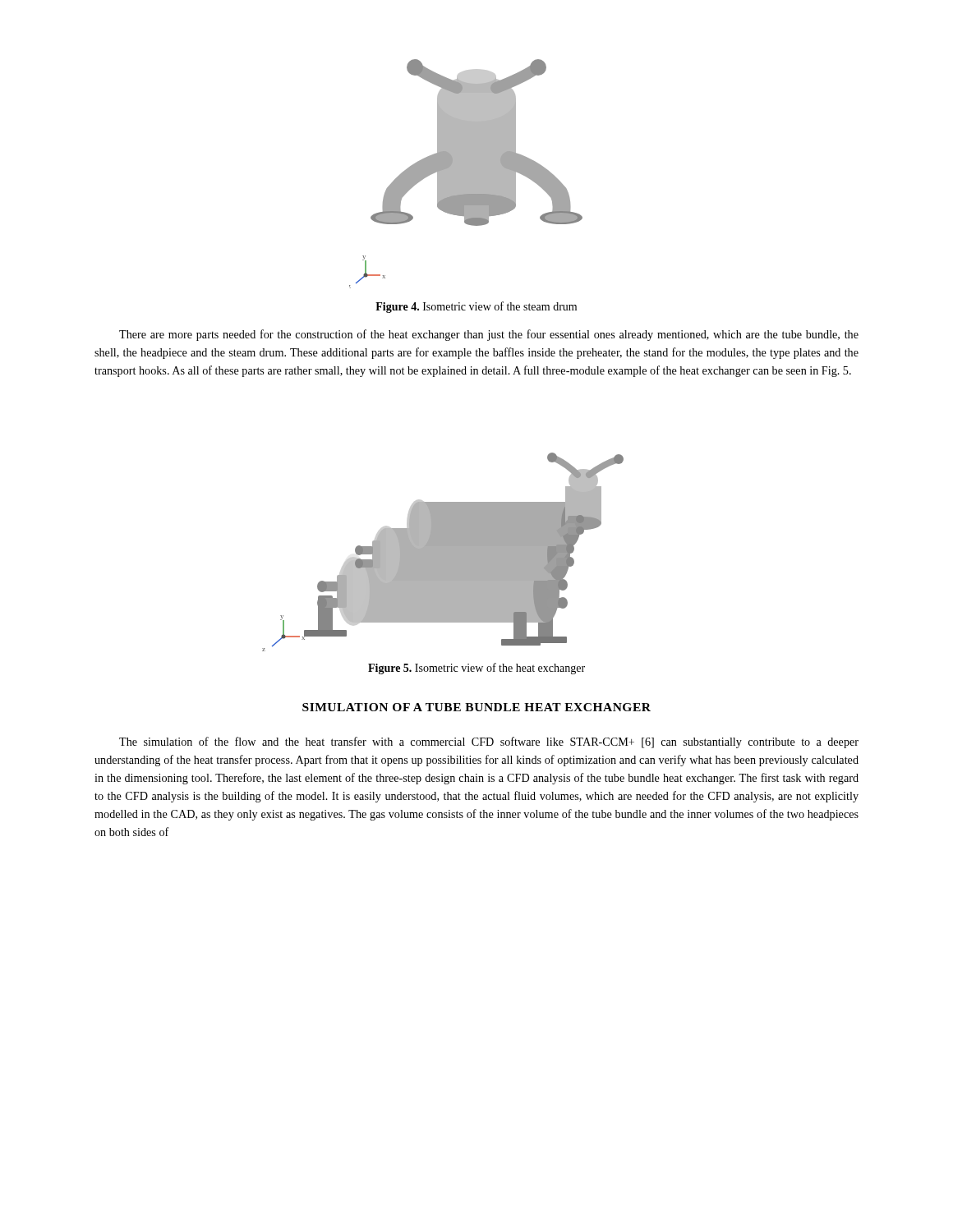Click the section header
Screen dimensions: 1232x953
coord(476,707)
